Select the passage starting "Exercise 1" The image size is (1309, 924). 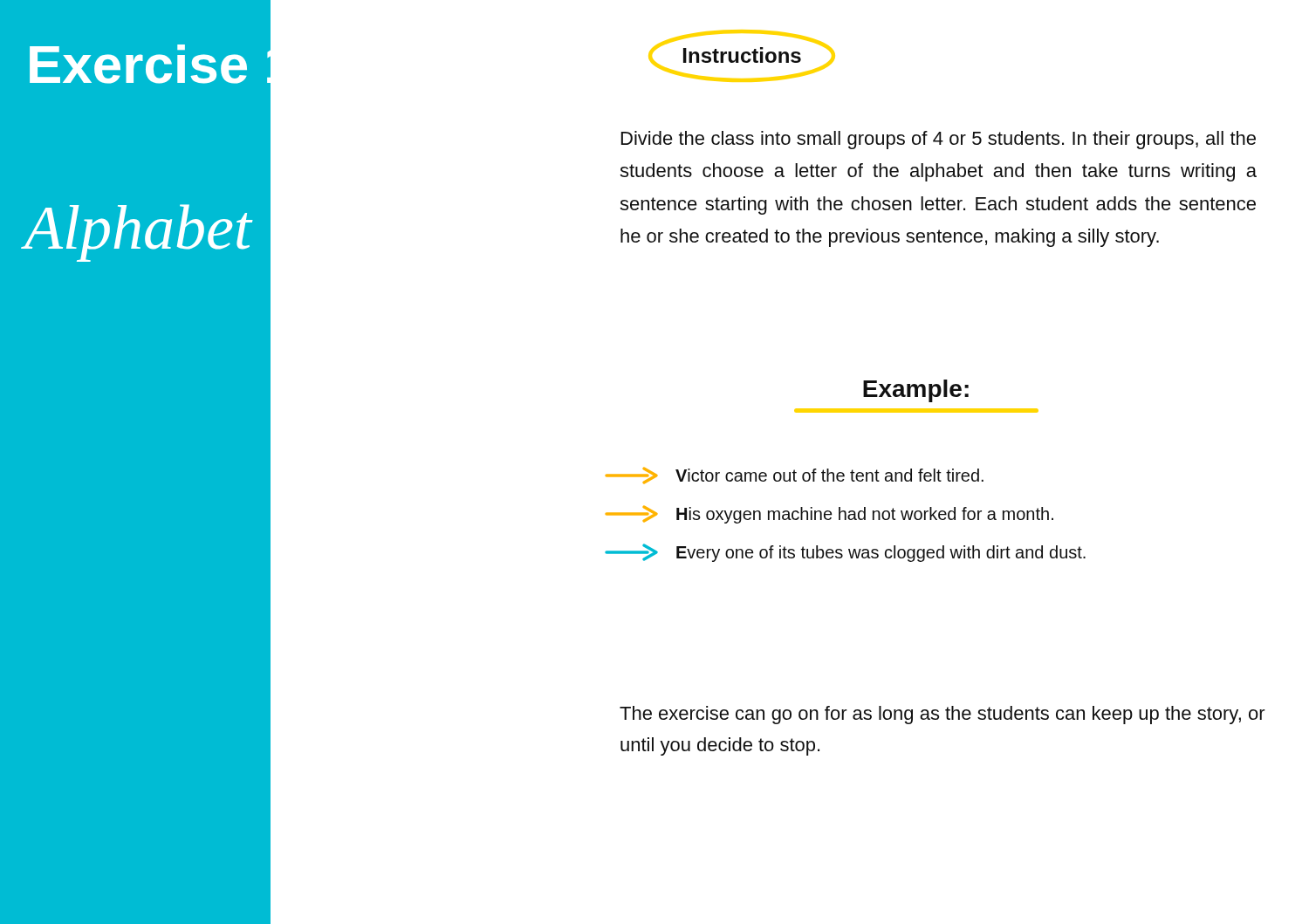click(x=160, y=65)
